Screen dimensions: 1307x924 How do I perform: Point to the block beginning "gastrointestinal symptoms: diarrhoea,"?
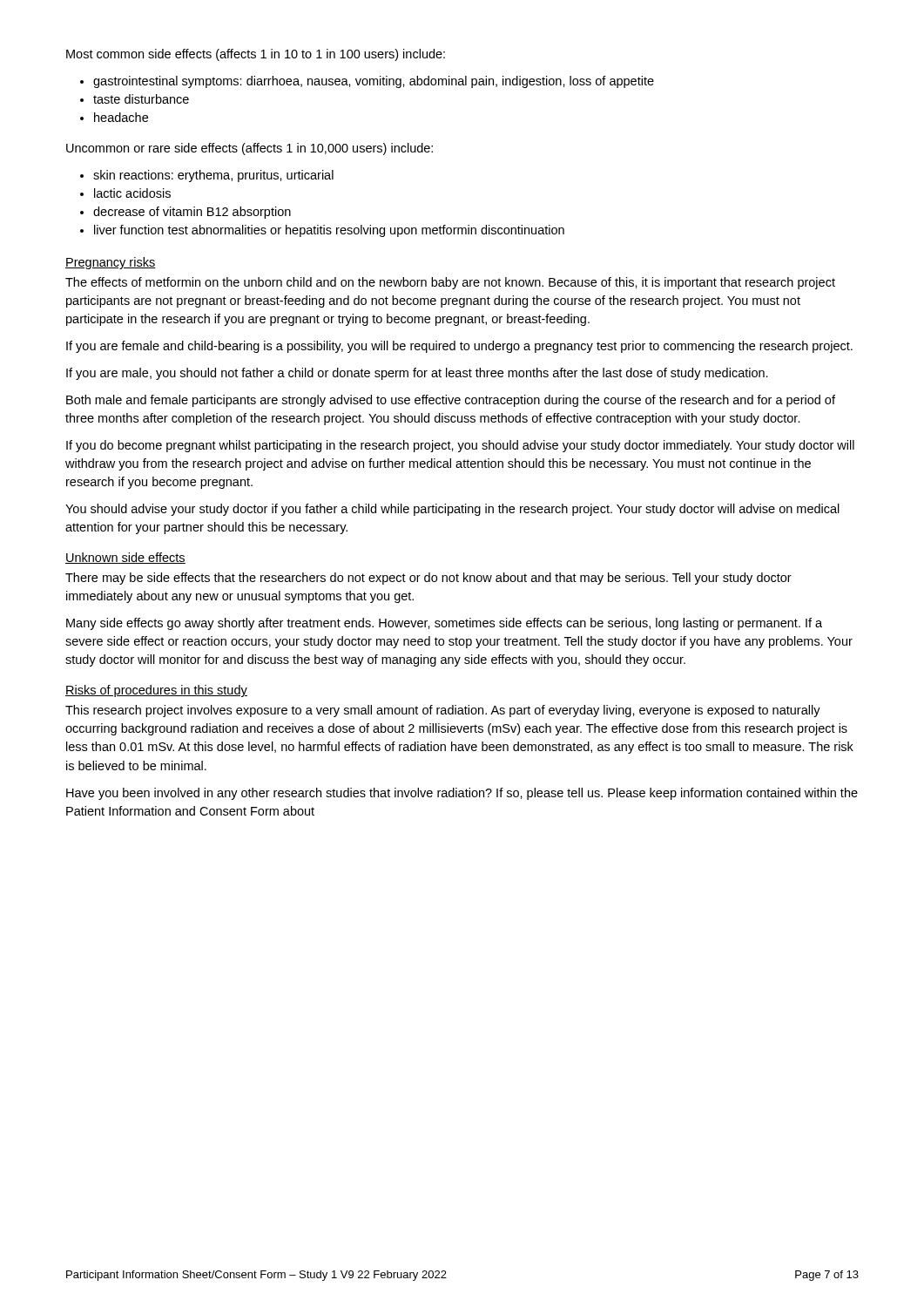coord(462,81)
